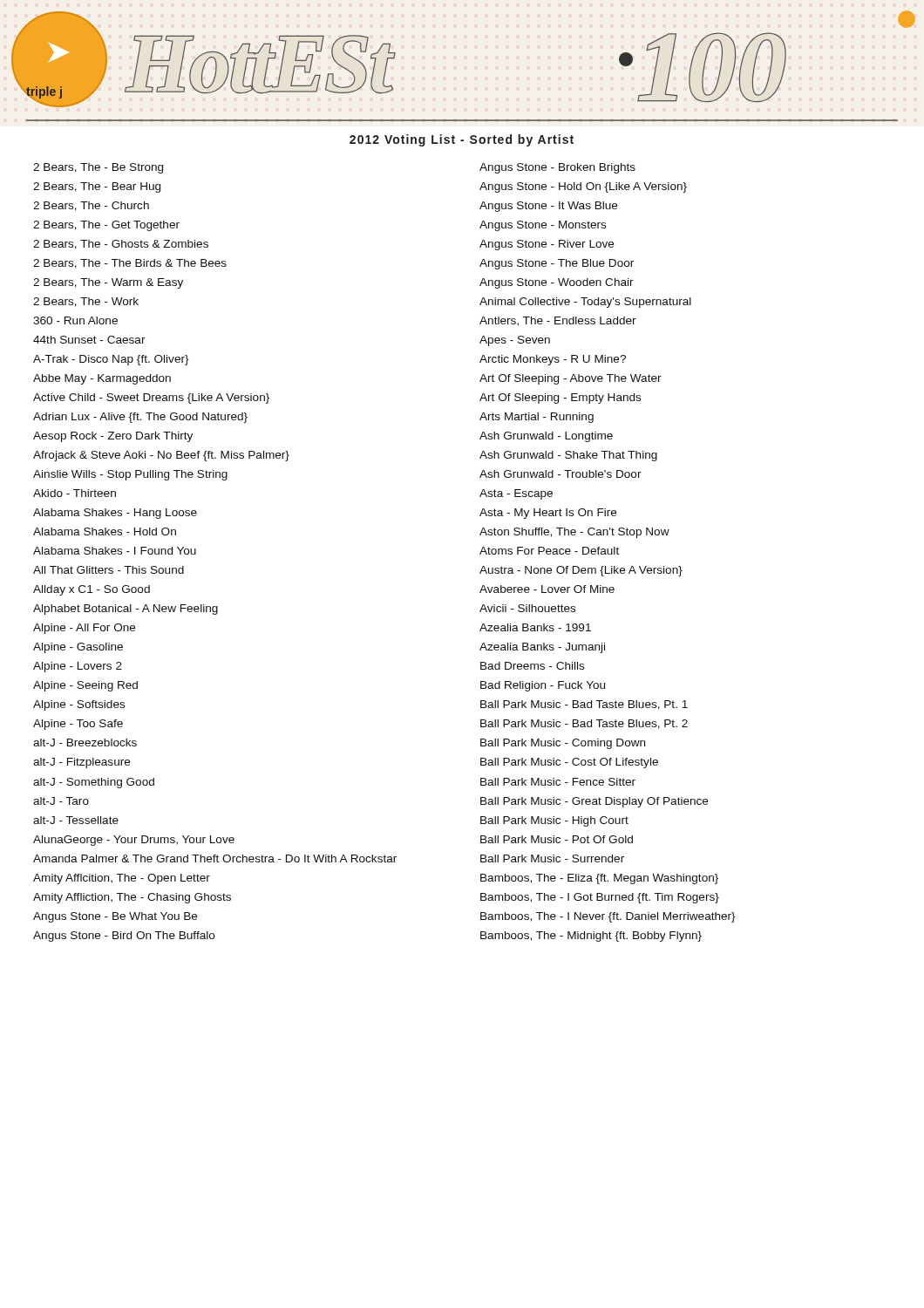Screen dimensions: 1308x924
Task: Click on the list item that says "Avaberee - Lover Of"
Action: [547, 589]
